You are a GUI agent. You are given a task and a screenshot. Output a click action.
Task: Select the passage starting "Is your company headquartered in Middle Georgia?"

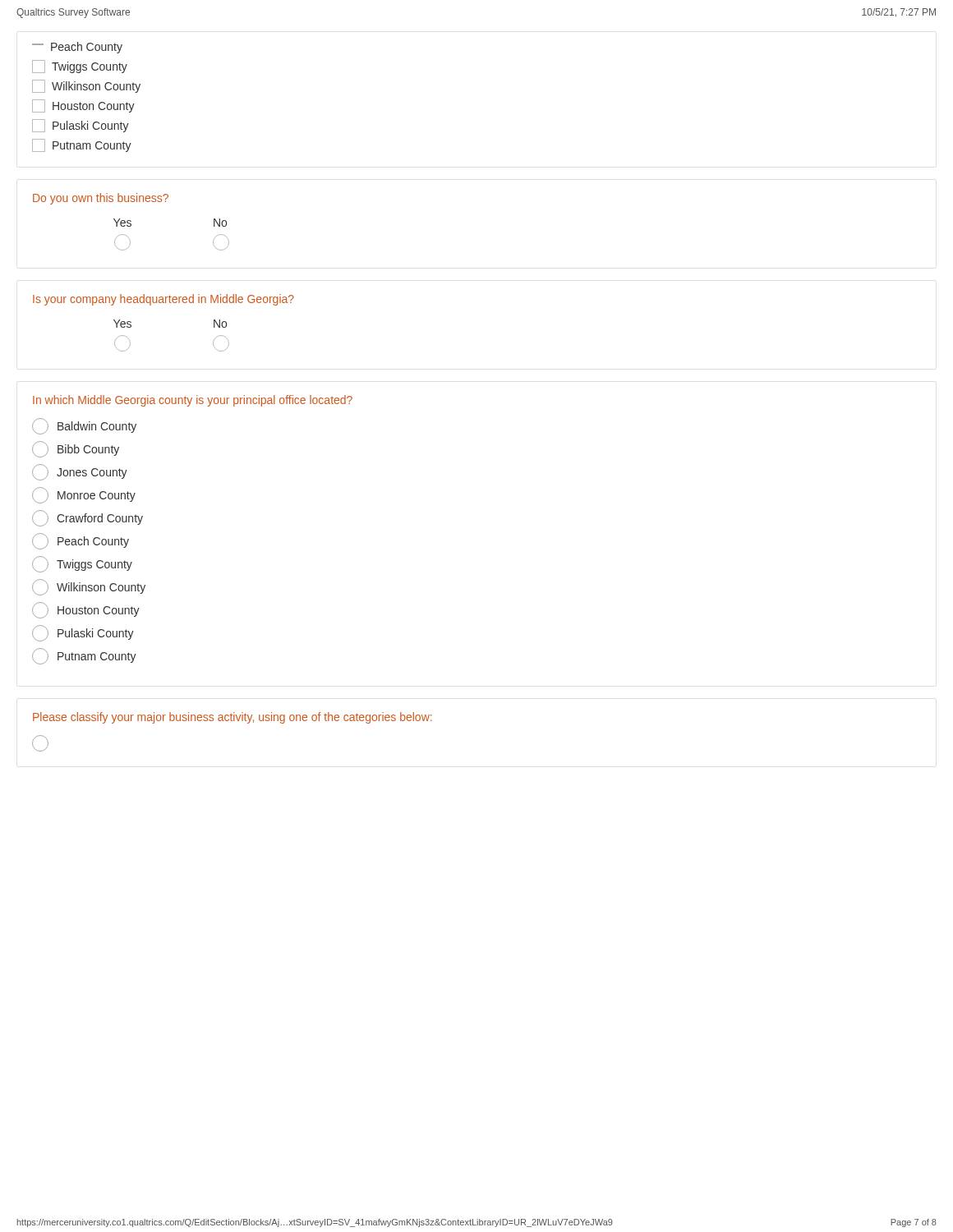[x=163, y=299]
